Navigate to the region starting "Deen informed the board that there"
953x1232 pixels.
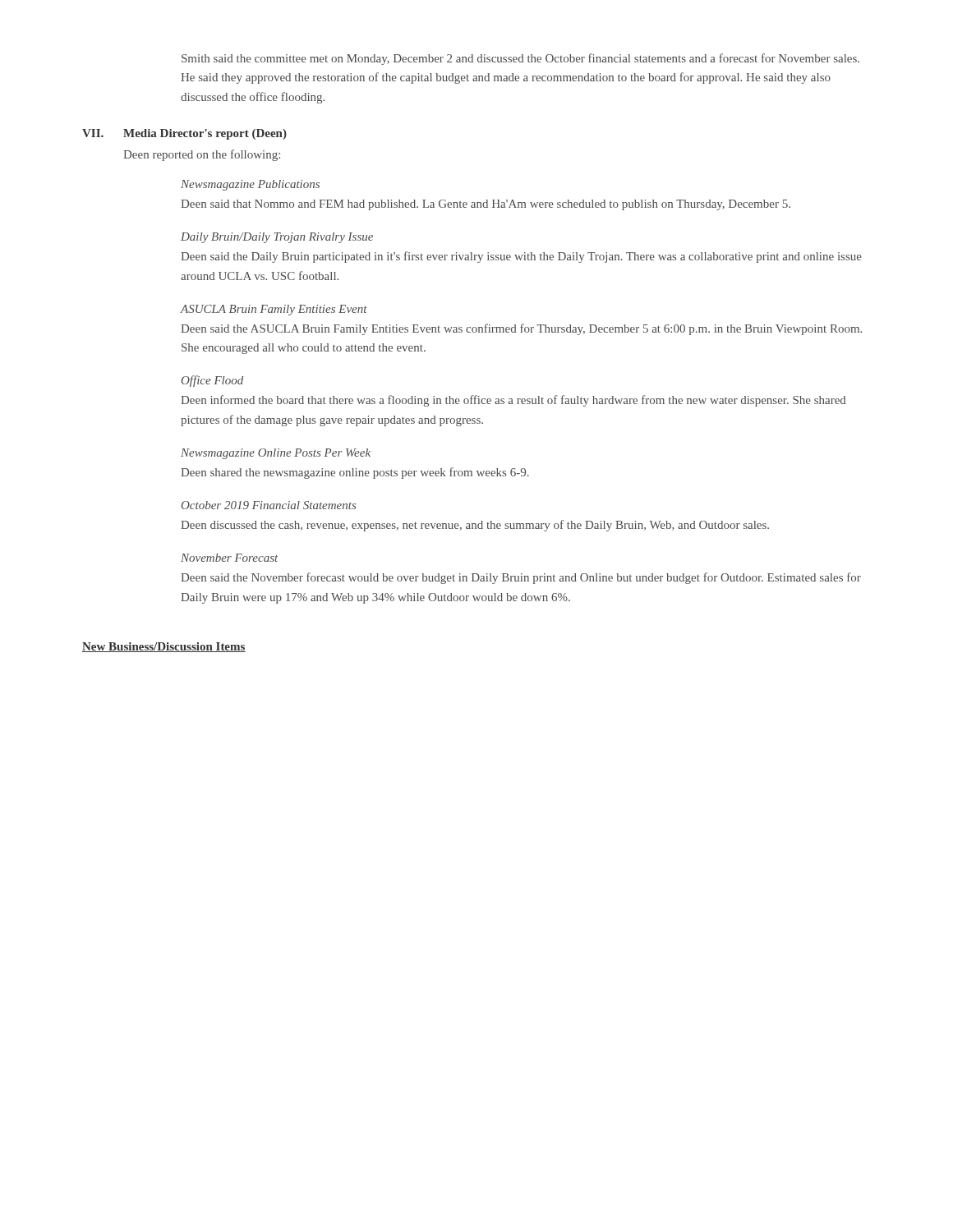513,410
